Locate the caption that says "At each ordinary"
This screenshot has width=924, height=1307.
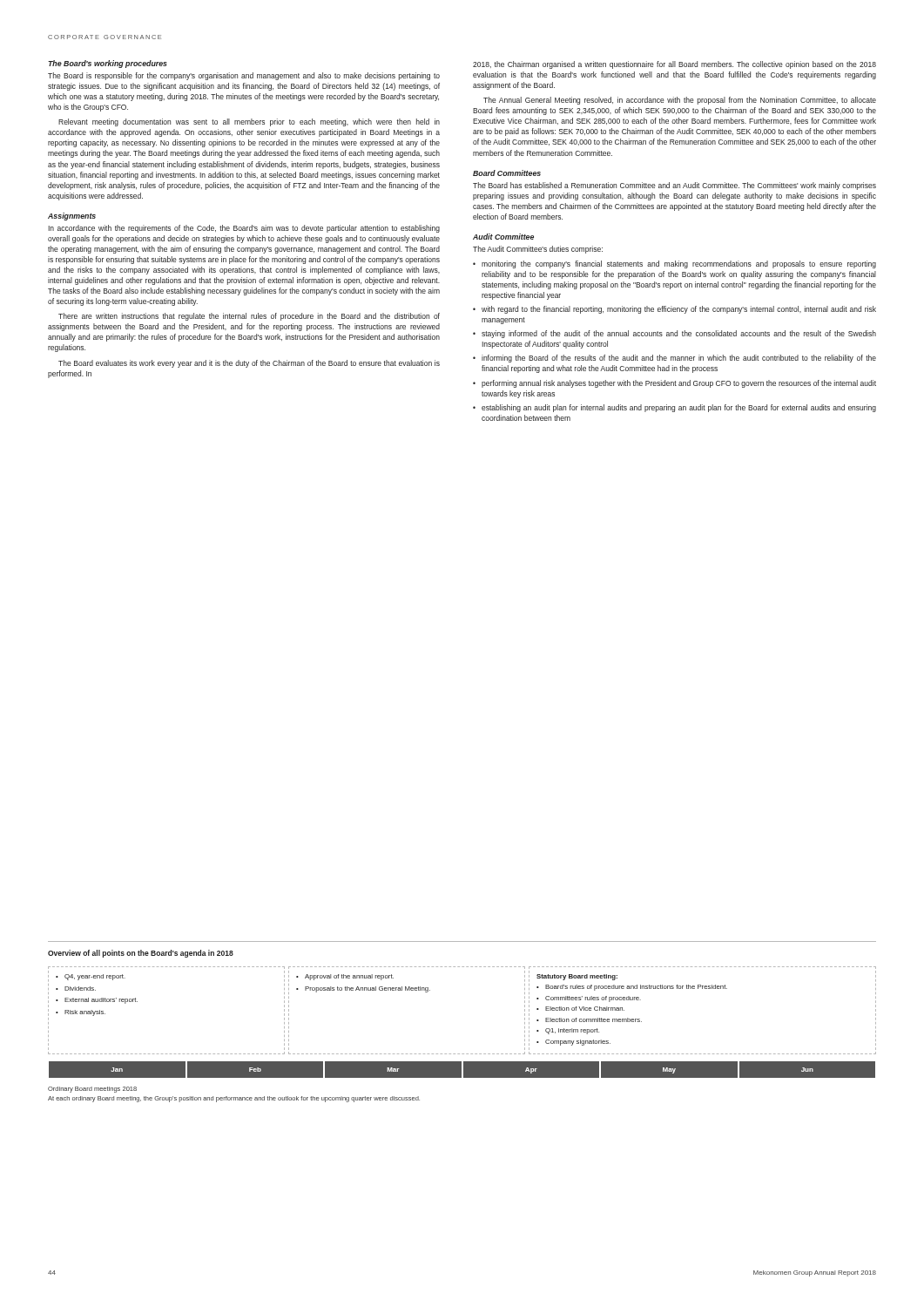click(234, 1098)
